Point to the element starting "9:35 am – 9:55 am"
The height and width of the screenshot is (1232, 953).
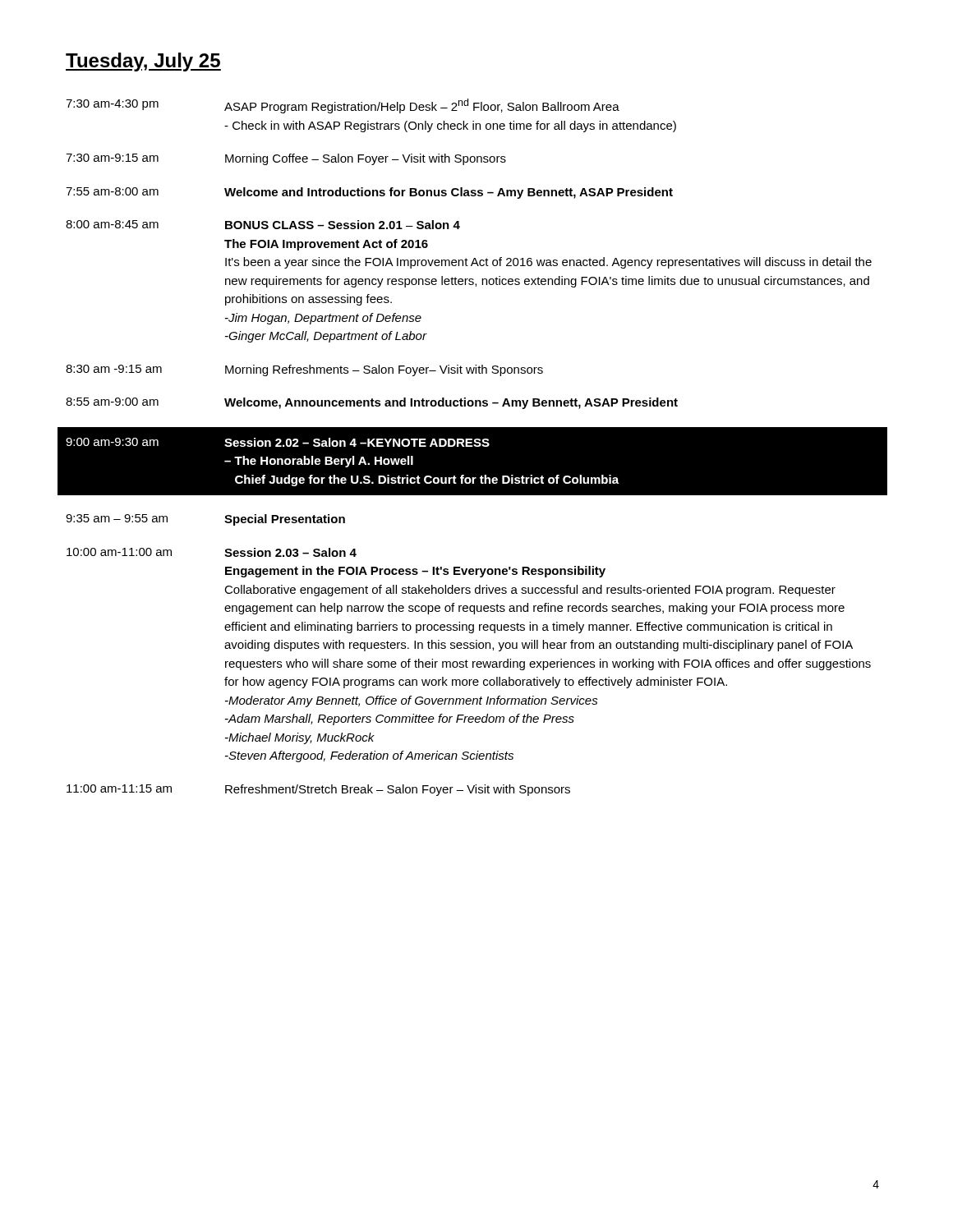[127, 519]
